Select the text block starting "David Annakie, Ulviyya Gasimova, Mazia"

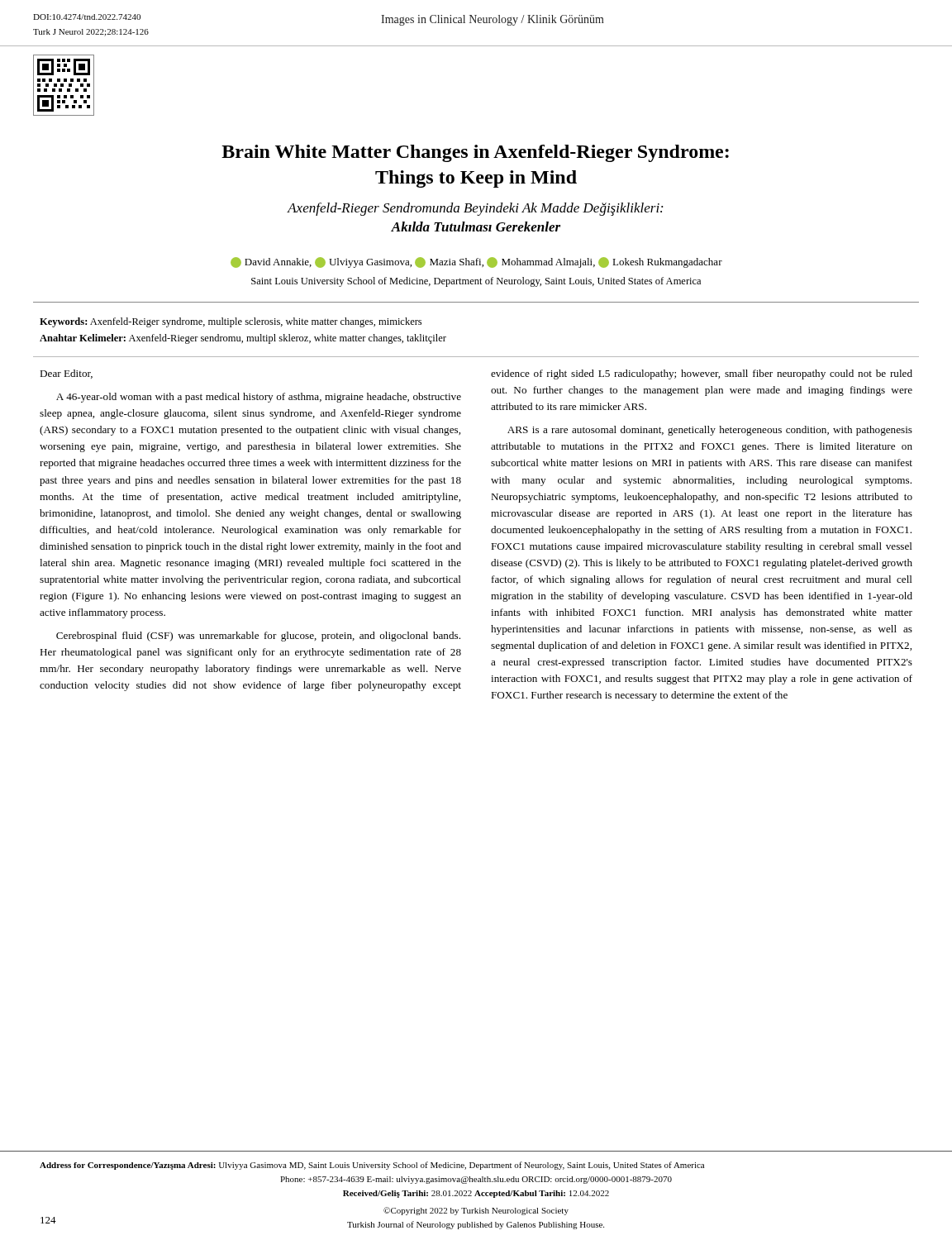point(476,272)
